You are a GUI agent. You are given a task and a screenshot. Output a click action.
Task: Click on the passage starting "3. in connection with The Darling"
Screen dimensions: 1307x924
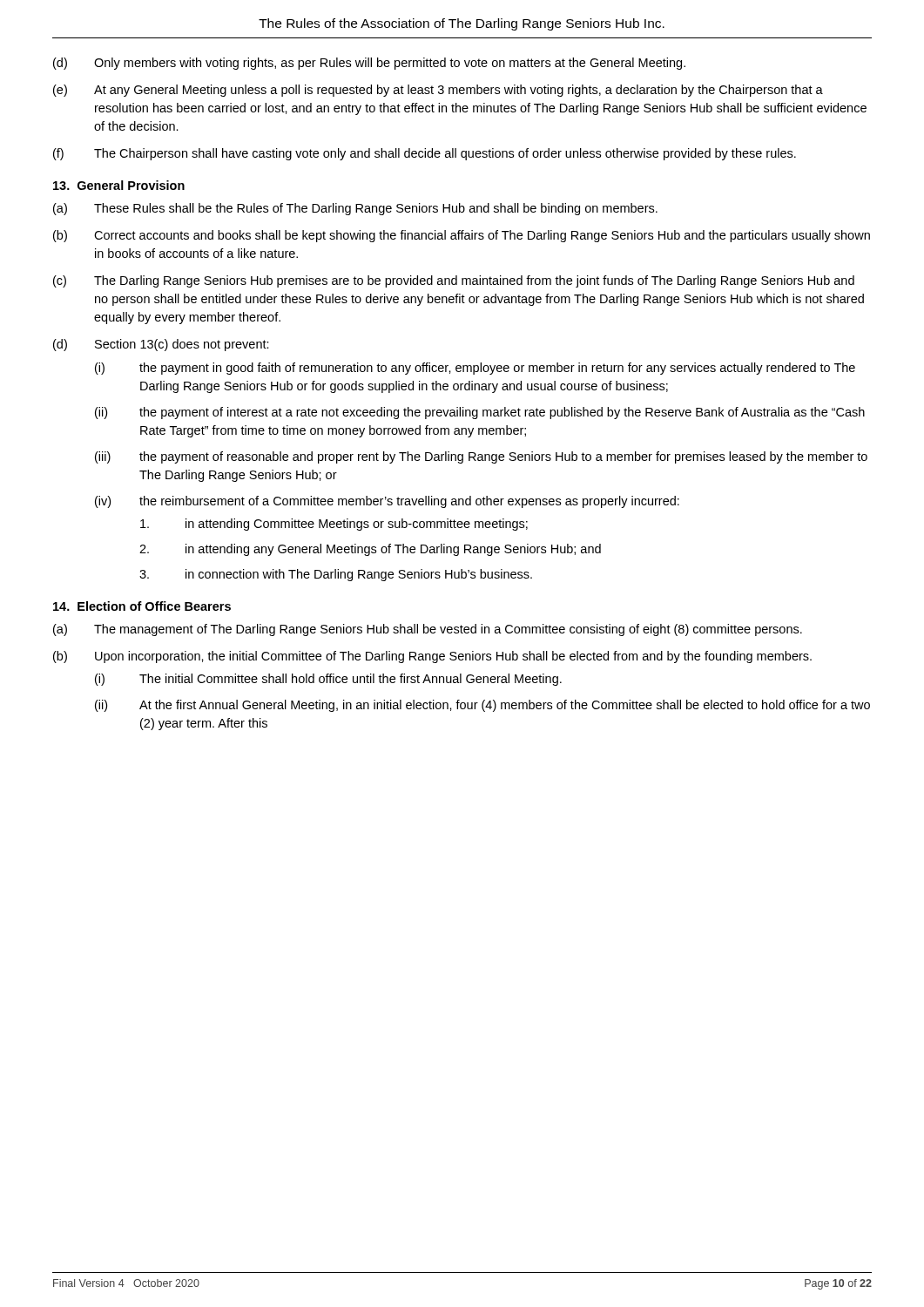[506, 575]
